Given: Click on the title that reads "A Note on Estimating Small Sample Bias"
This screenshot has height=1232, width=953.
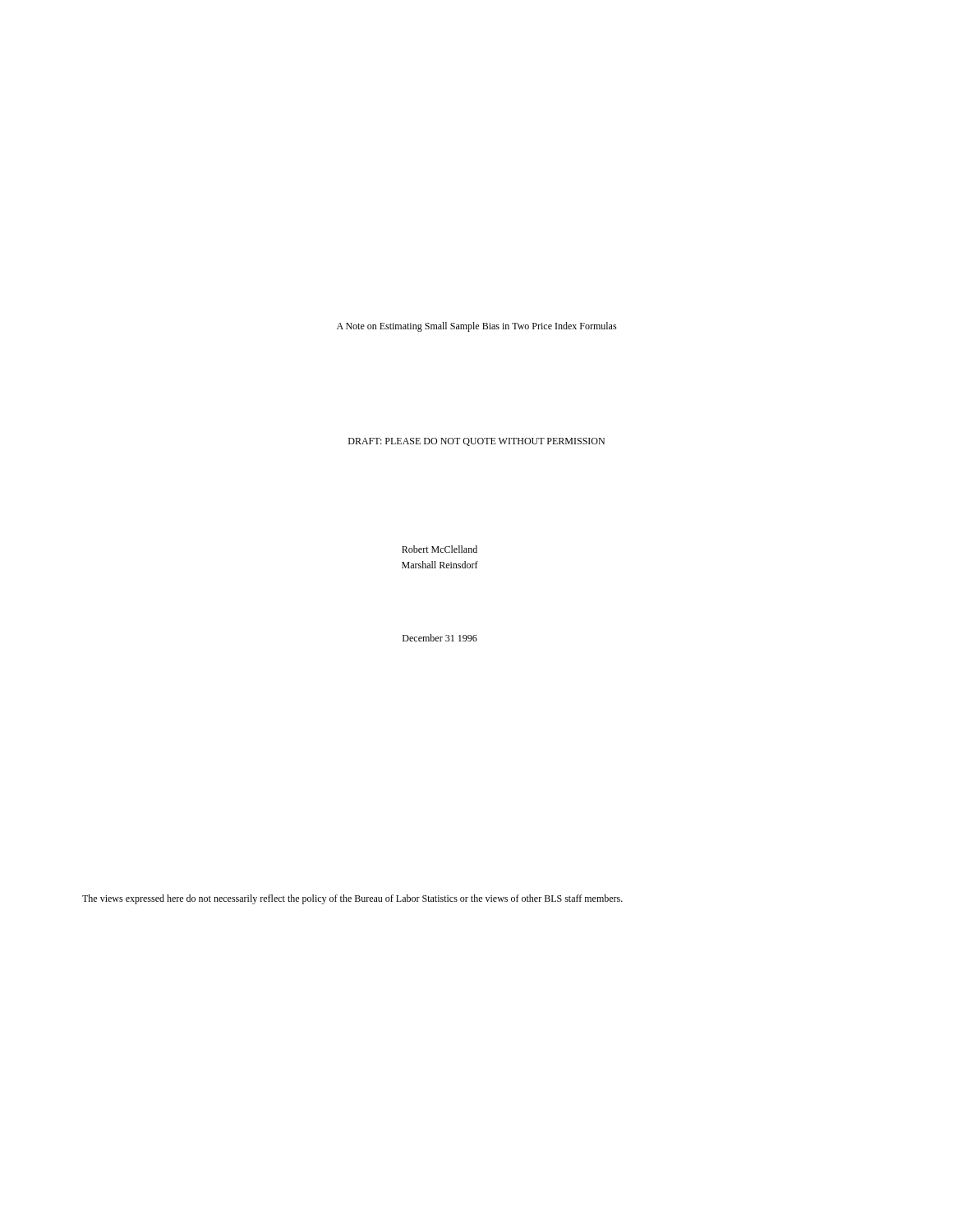Looking at the screenshot, I should (476, 326).
